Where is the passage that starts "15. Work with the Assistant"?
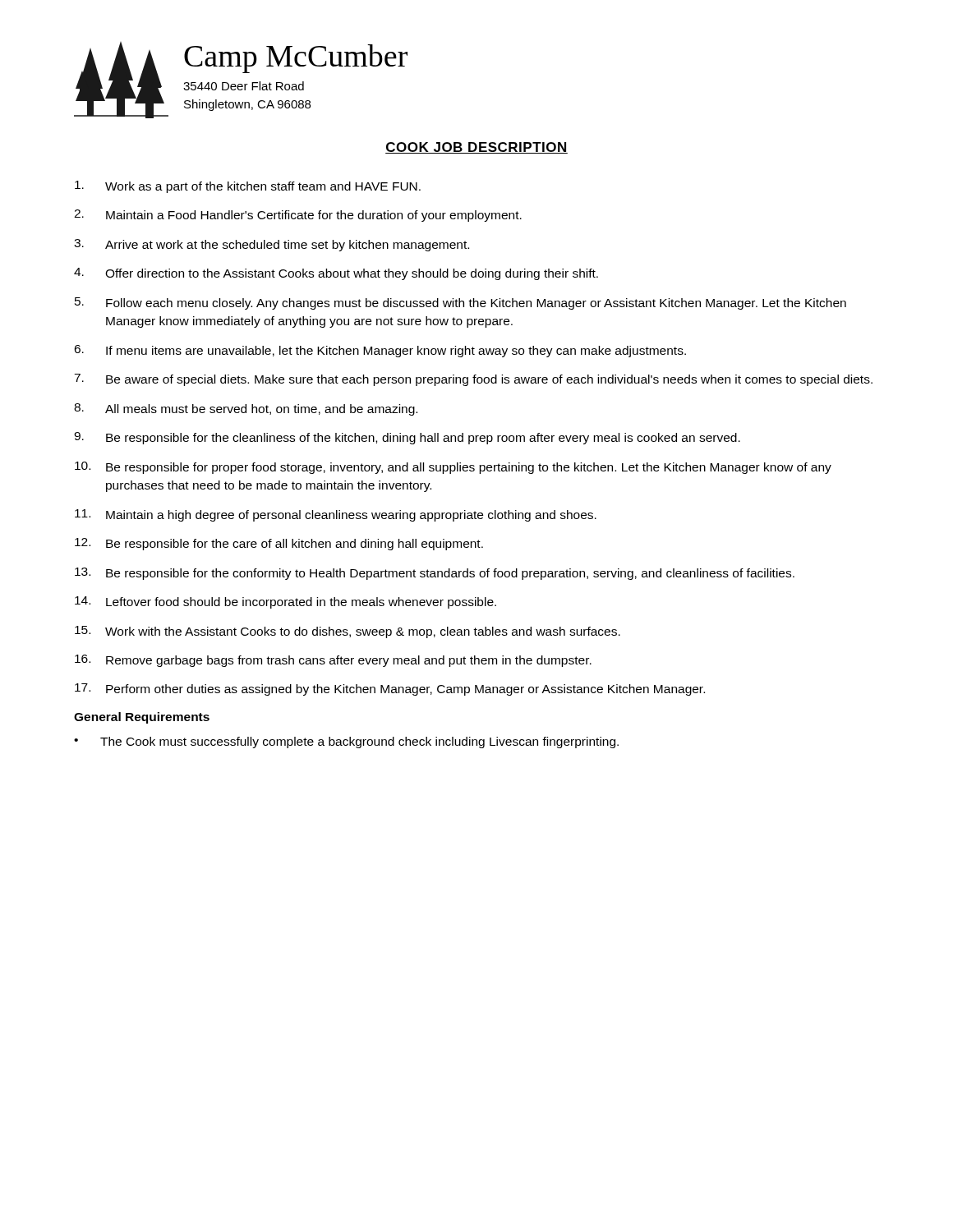 point(347,631)
